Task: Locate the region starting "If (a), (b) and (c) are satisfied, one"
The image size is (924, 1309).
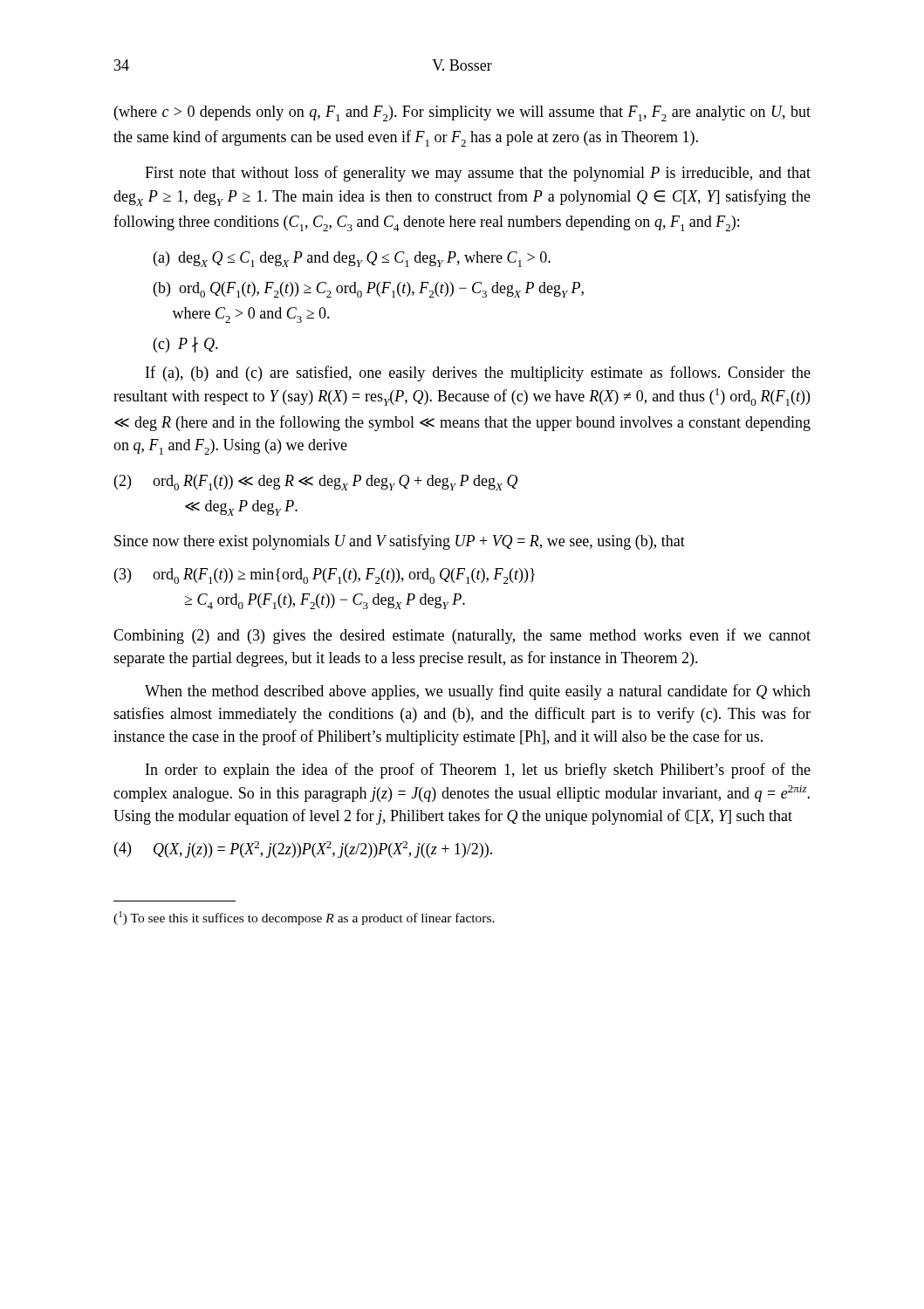Action: [462, 410]
